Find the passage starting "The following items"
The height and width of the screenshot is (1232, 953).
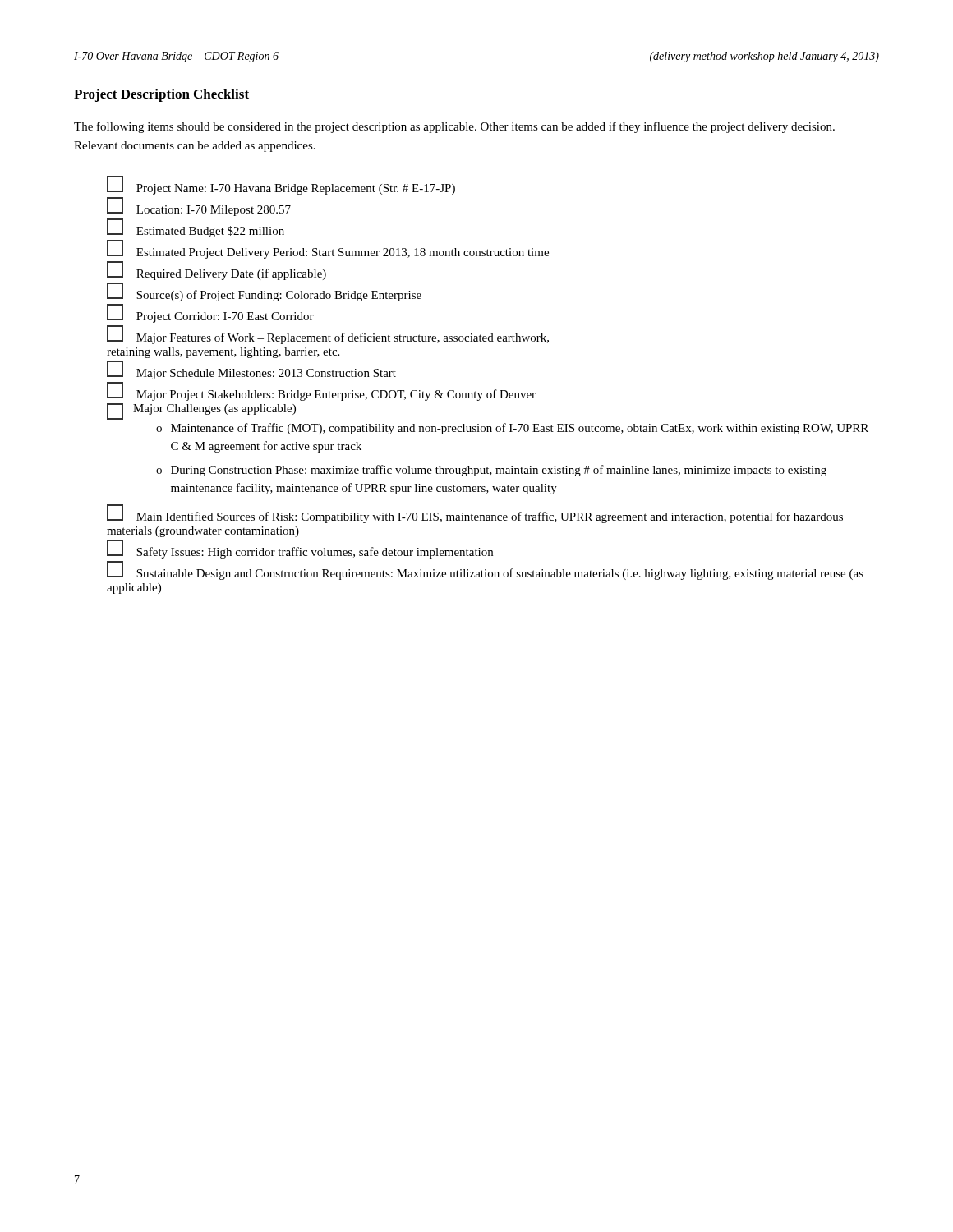tap(455, 136)
